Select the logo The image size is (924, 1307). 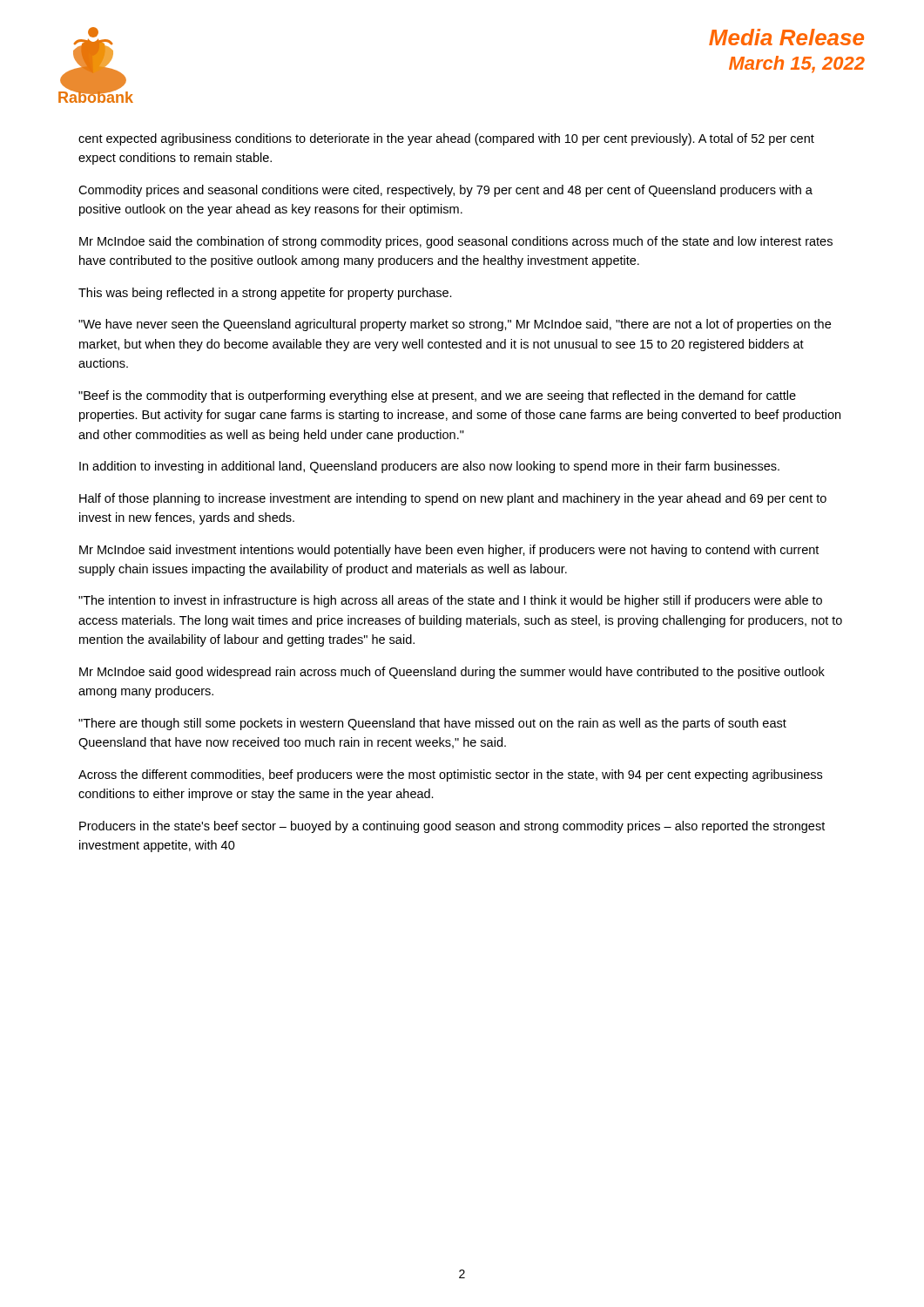[102, 63]
